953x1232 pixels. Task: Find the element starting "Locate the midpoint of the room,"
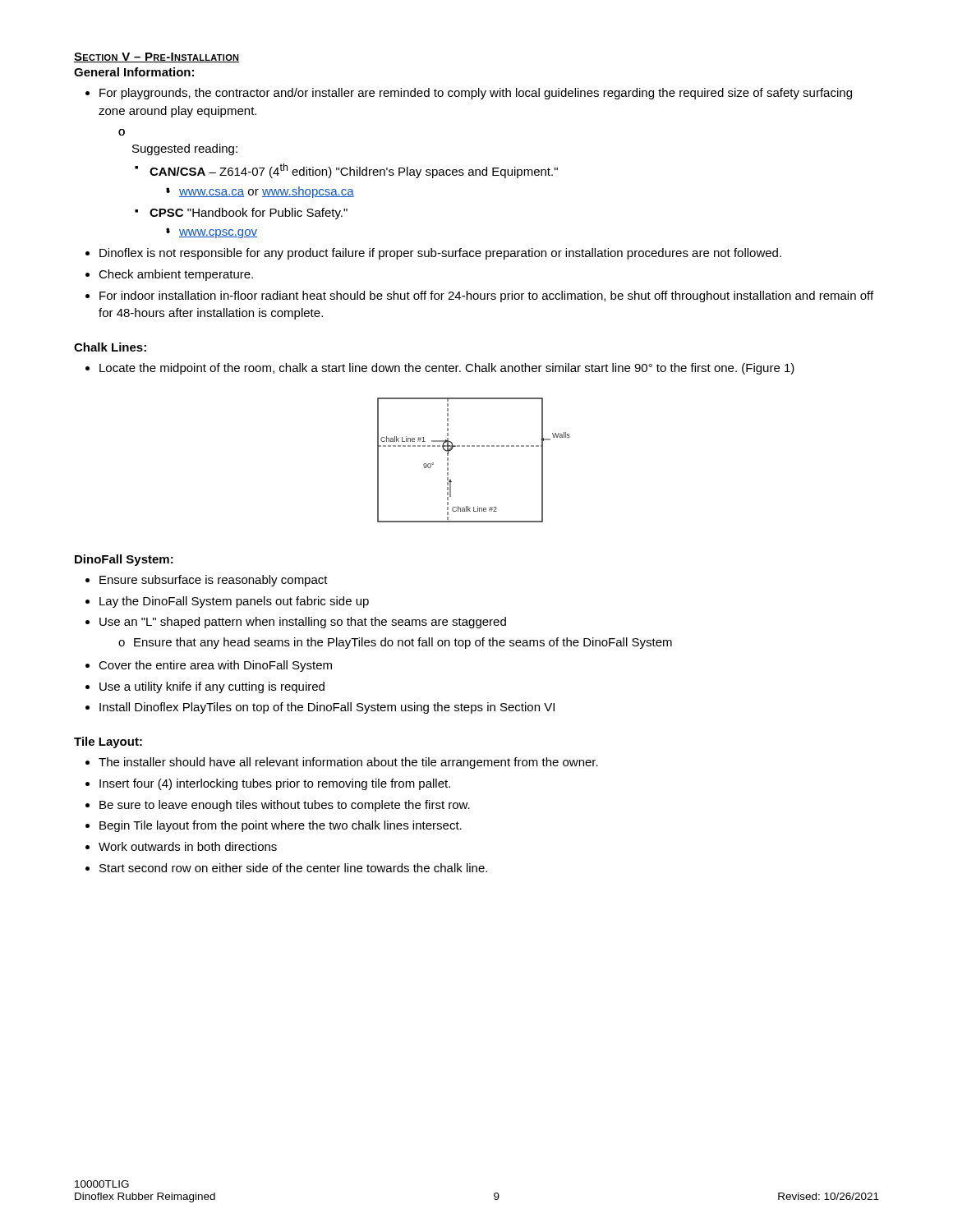pyautogui.click(x=447, y=368)
